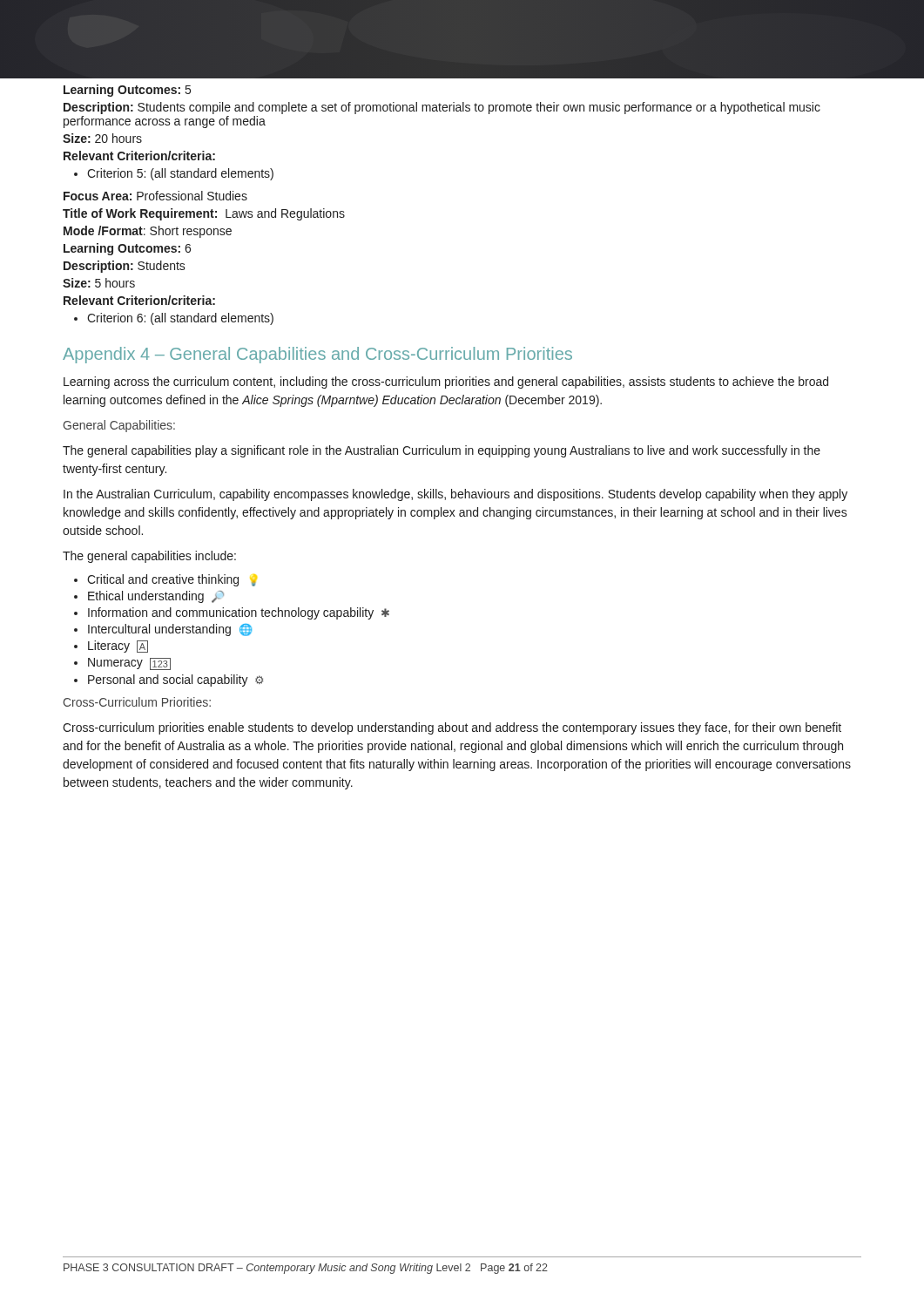Viewport: 924px width, 1307px height.
Task: Find the passage starting "Ethical understanding 🔎"
Action: tap(156, 596)
